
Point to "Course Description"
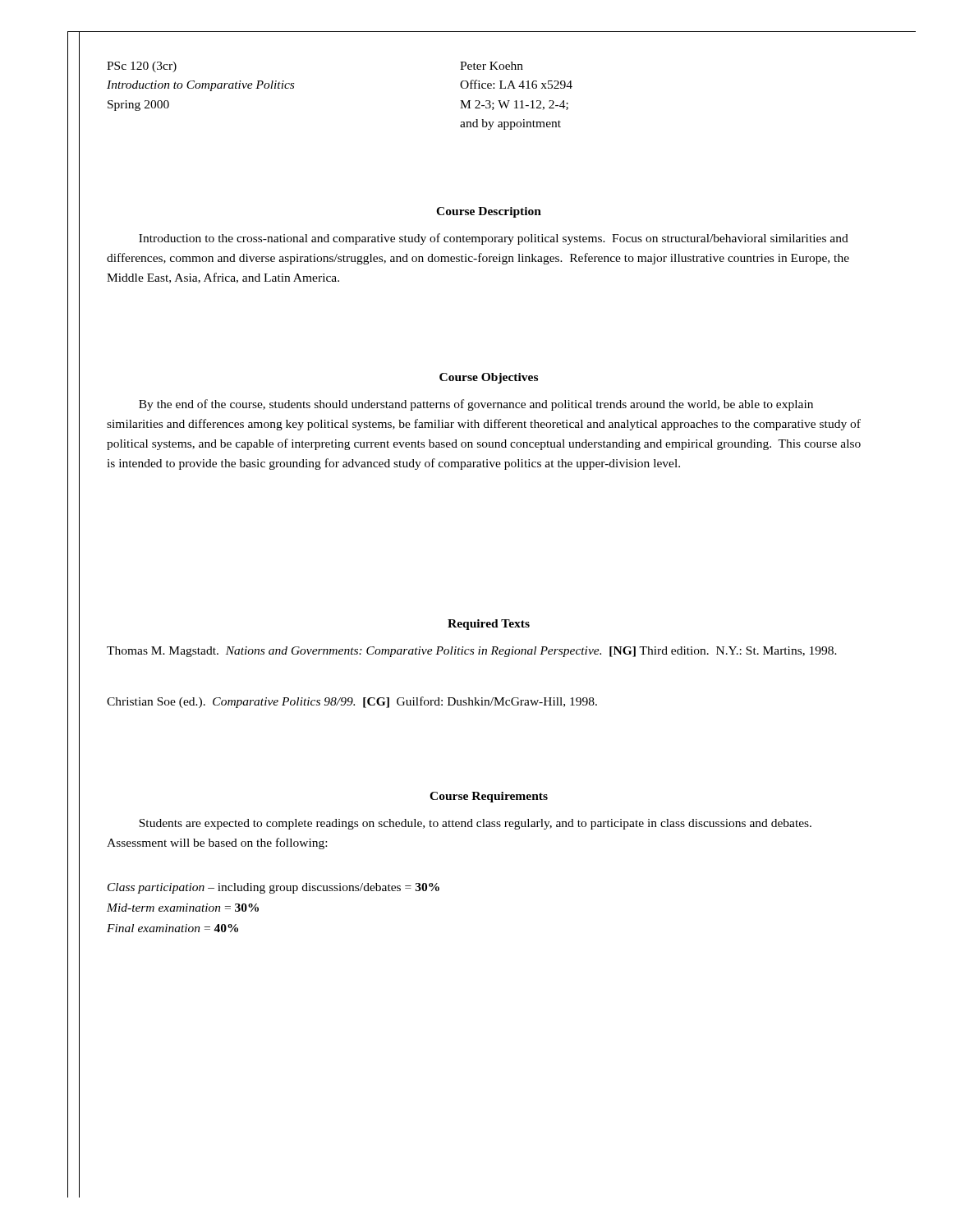(489, 211)
